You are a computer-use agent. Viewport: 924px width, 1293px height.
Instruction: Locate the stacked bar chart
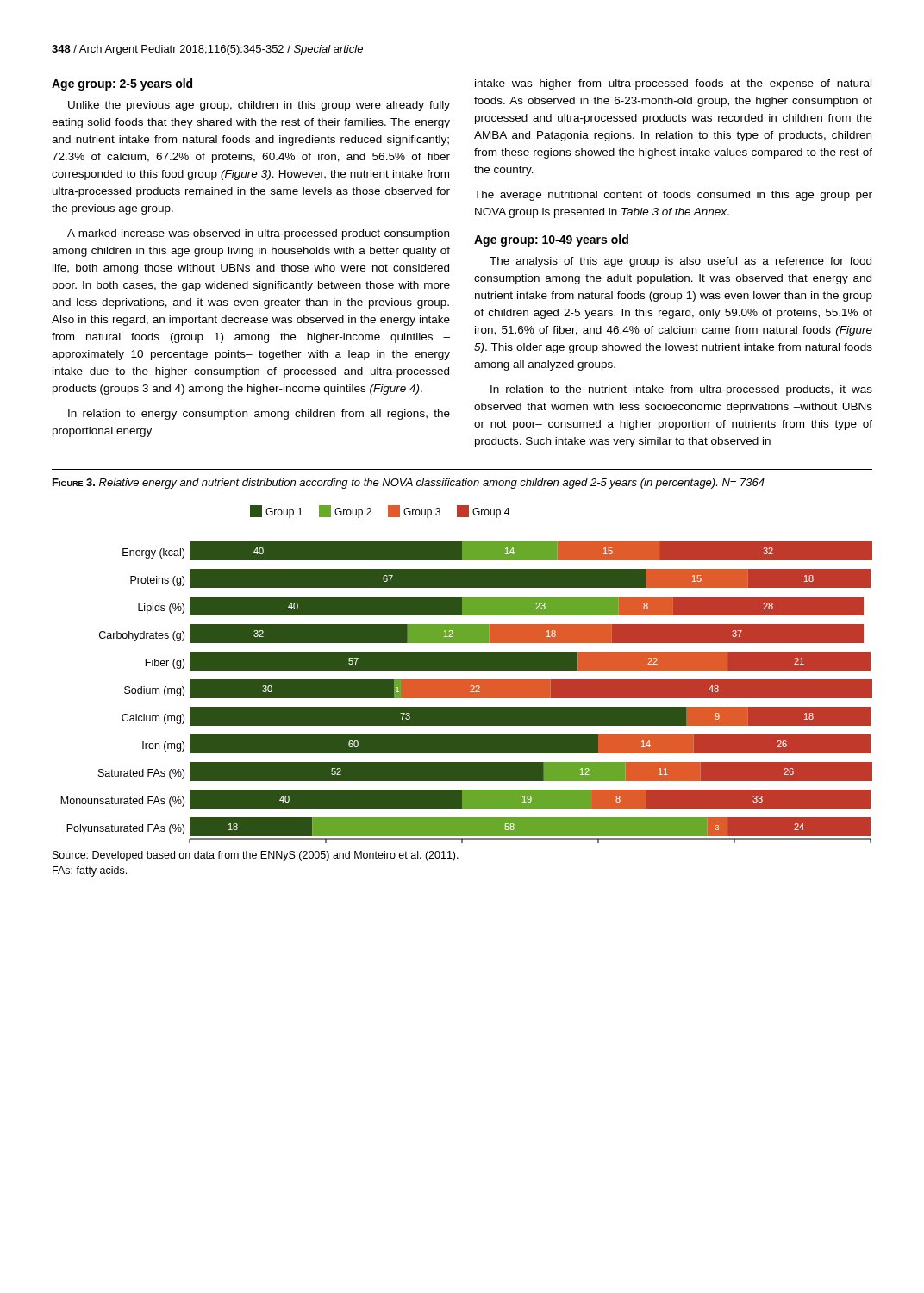pyautogui.click(x=462, y=671)
